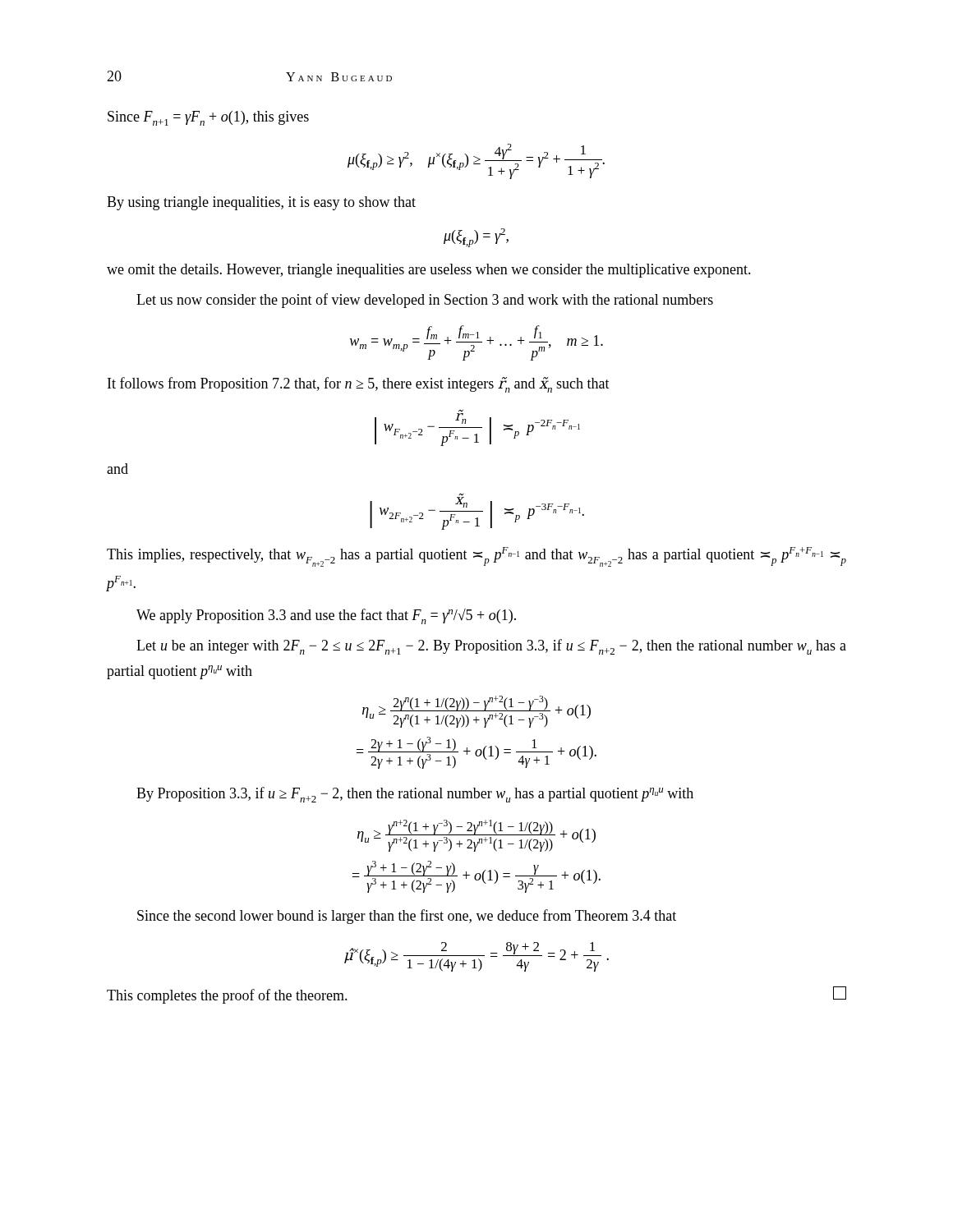Locate the element starting "Since Fn+1 = γFn +"
953x1232 pixels.
click(x=208, y=118)
